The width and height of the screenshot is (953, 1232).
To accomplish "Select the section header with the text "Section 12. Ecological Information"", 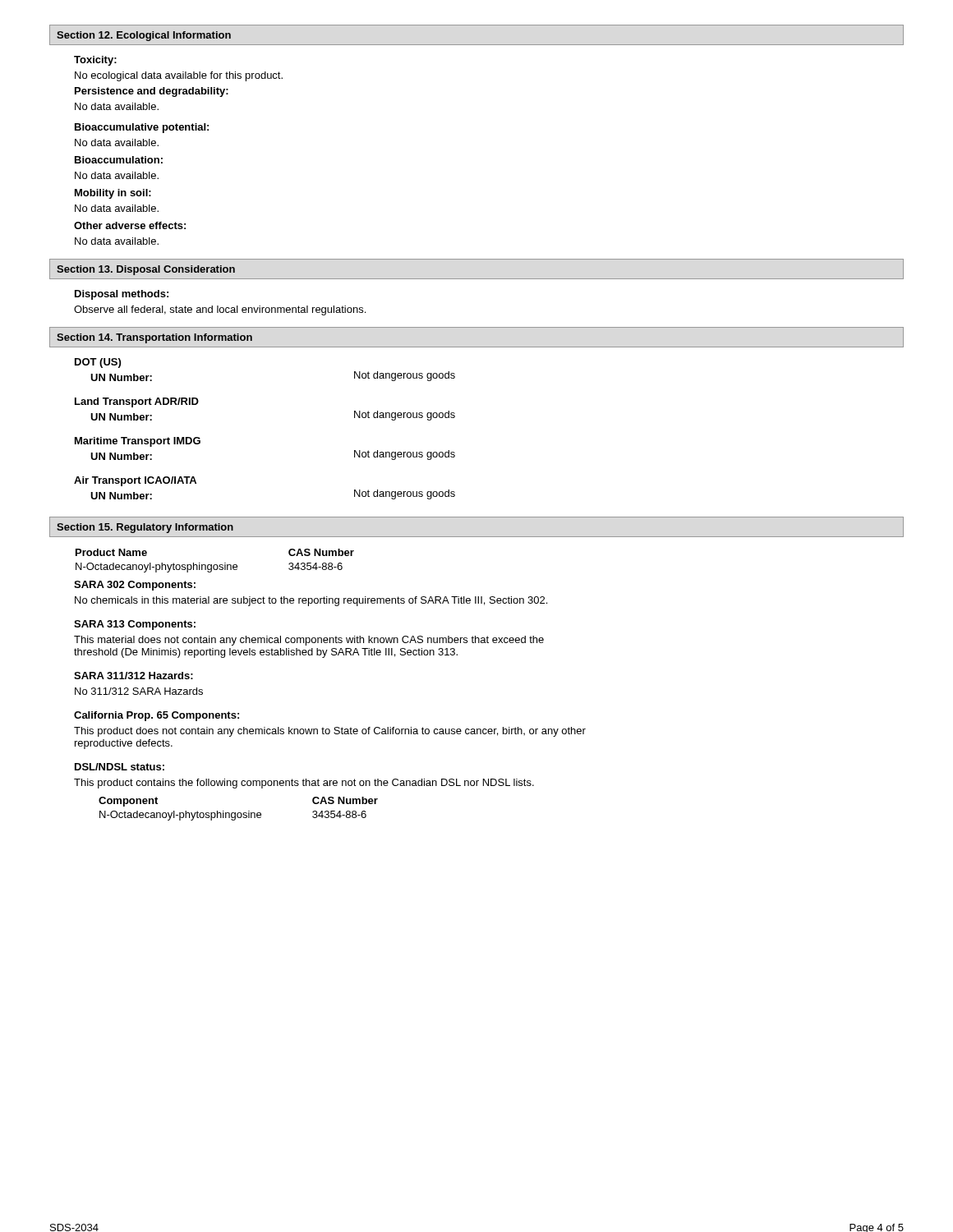I will tap(144, 35).
